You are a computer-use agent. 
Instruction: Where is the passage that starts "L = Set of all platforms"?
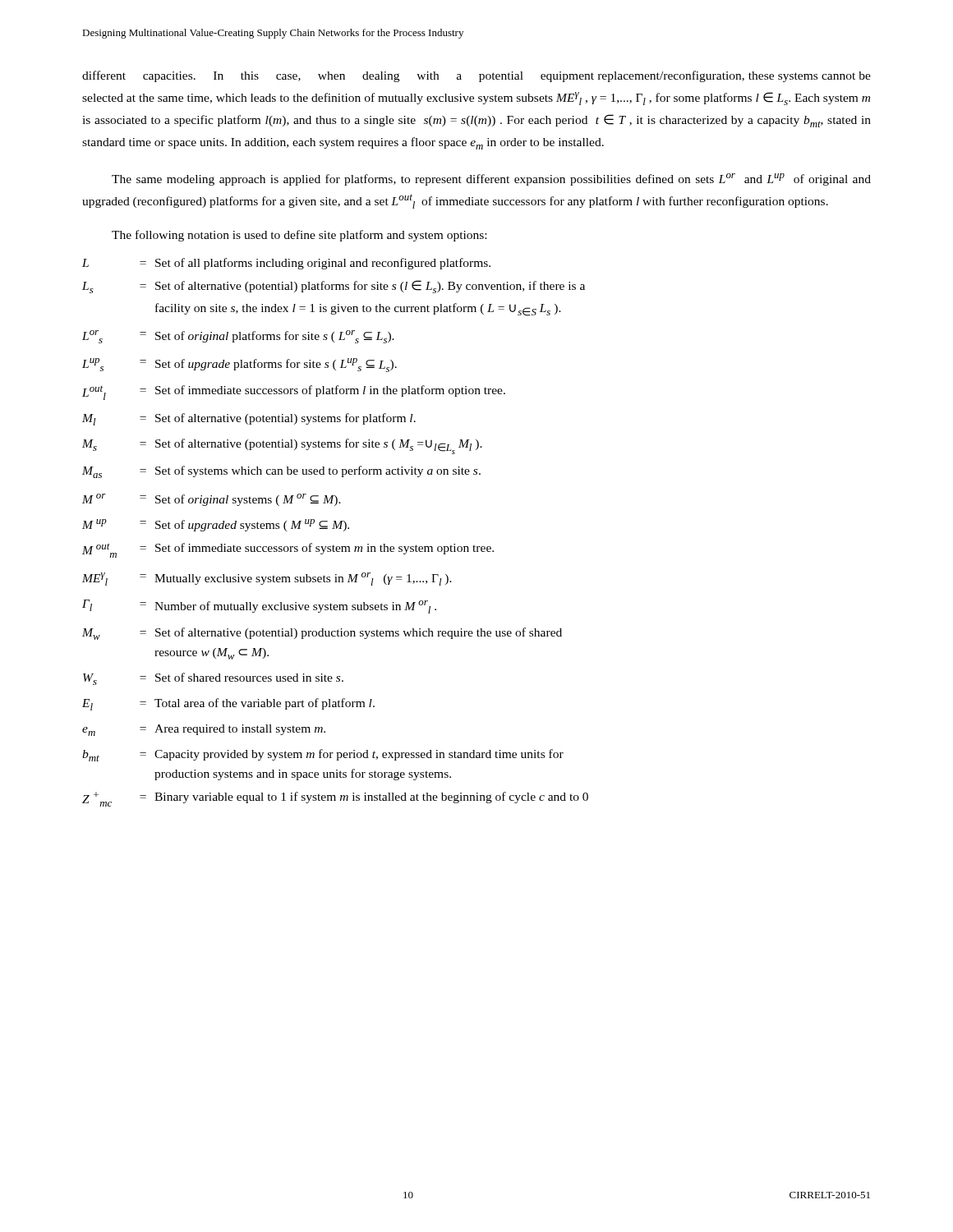(x=476, y=263)
